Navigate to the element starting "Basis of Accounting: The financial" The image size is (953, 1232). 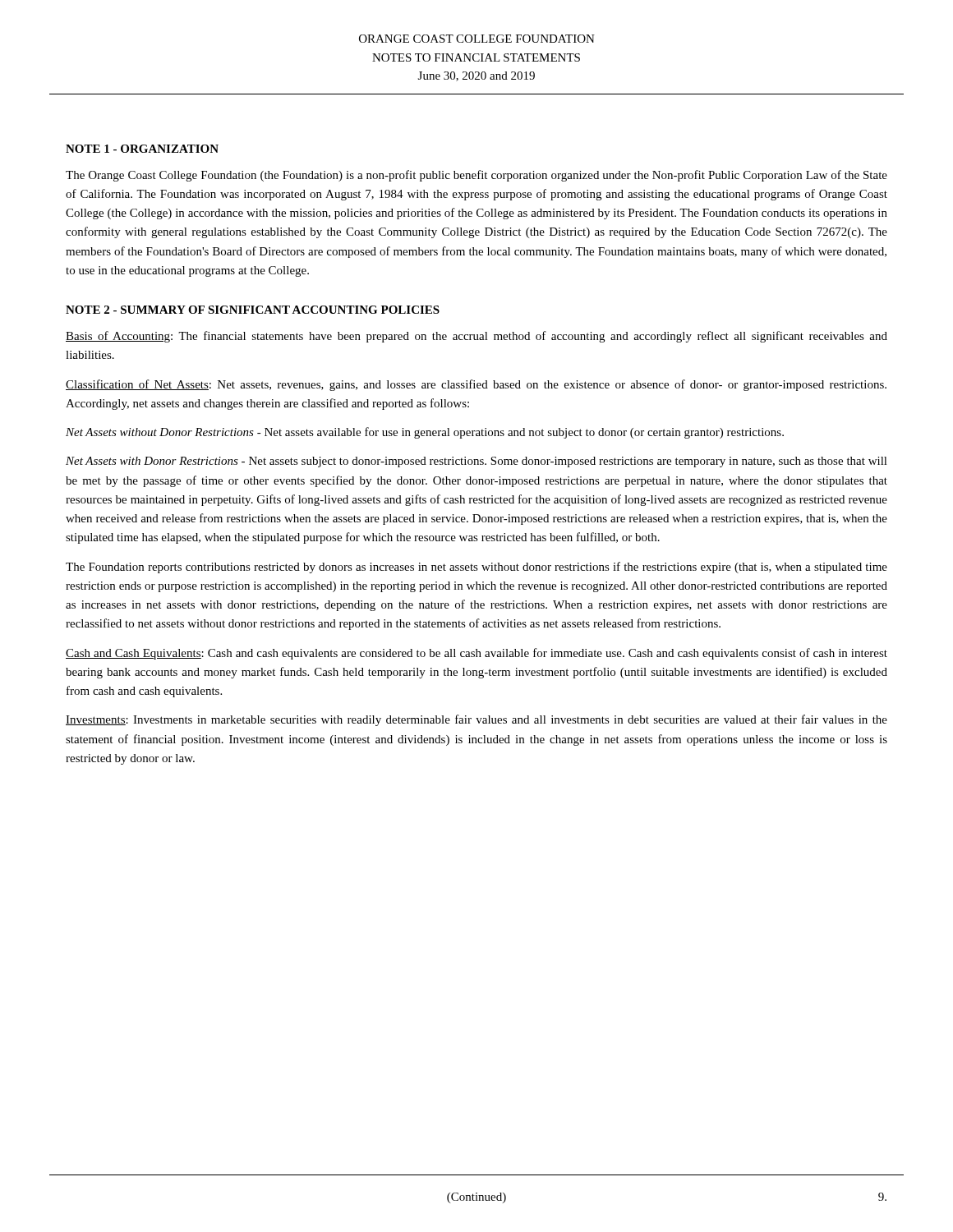[x=476, y=345]
